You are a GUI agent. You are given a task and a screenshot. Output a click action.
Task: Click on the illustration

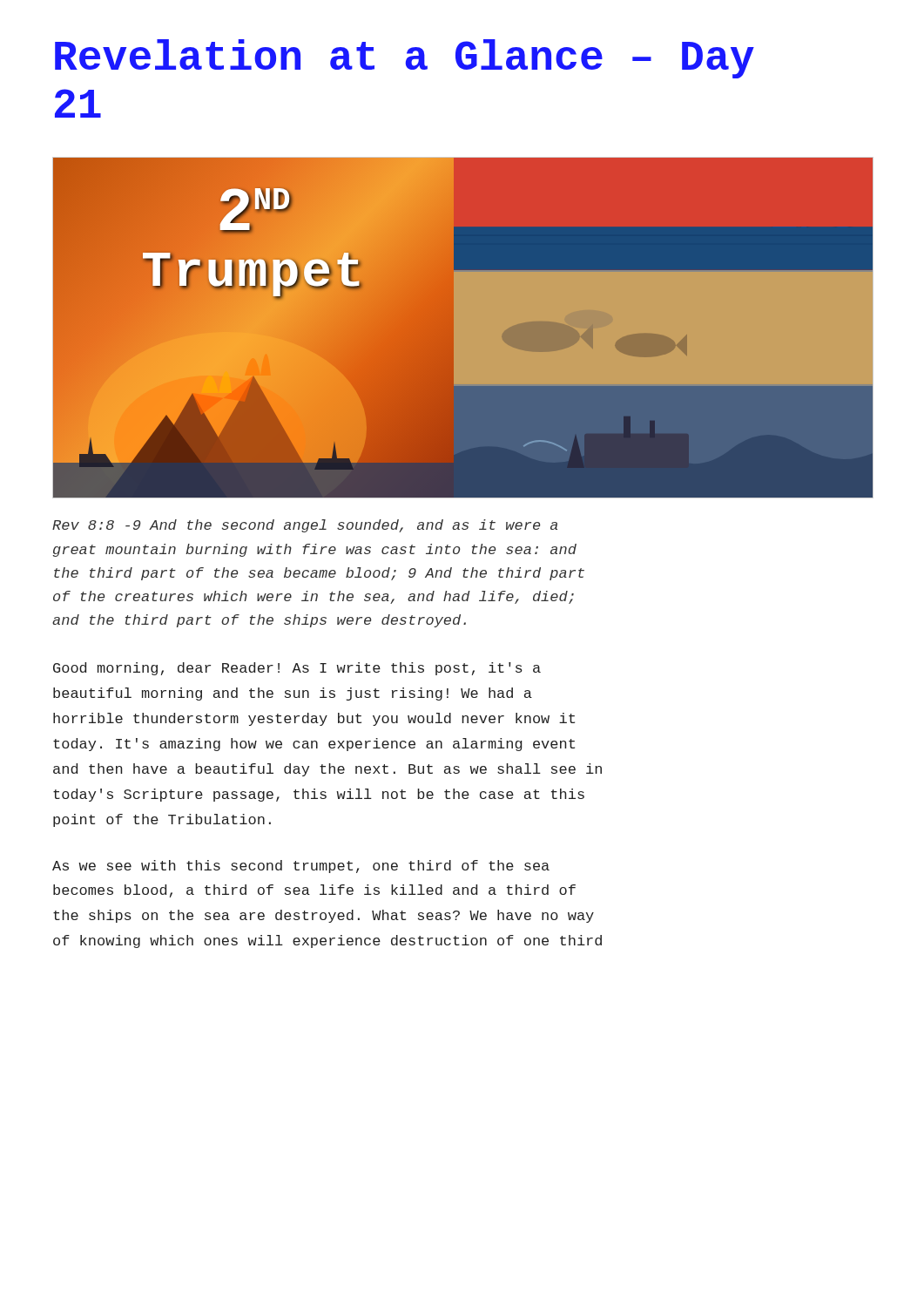(x=462, y=328)
